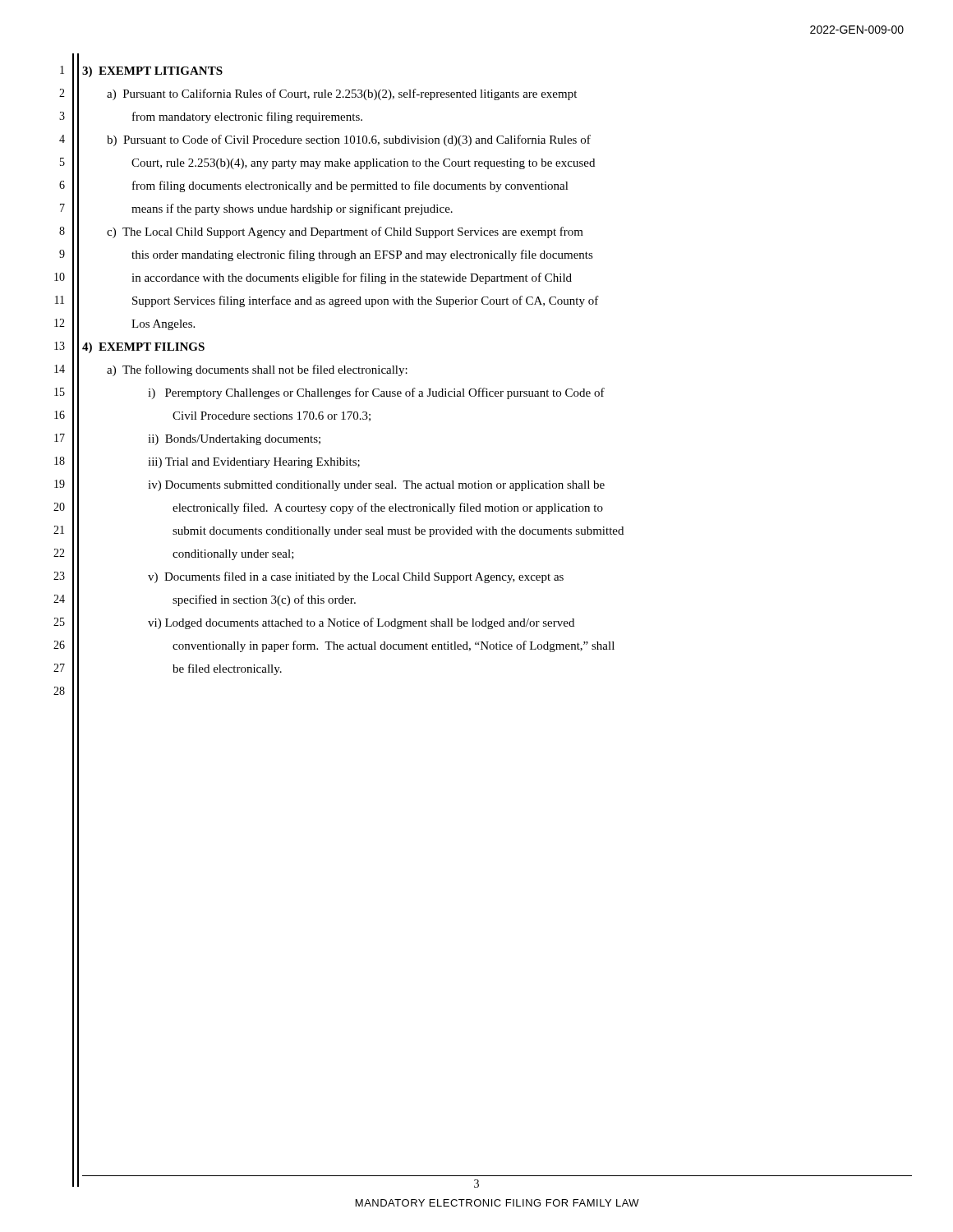Screen dimensions: 1232x953
Task: Find the section header that says "3) EXEMPT LITIGANTS"
Action: 152,71
